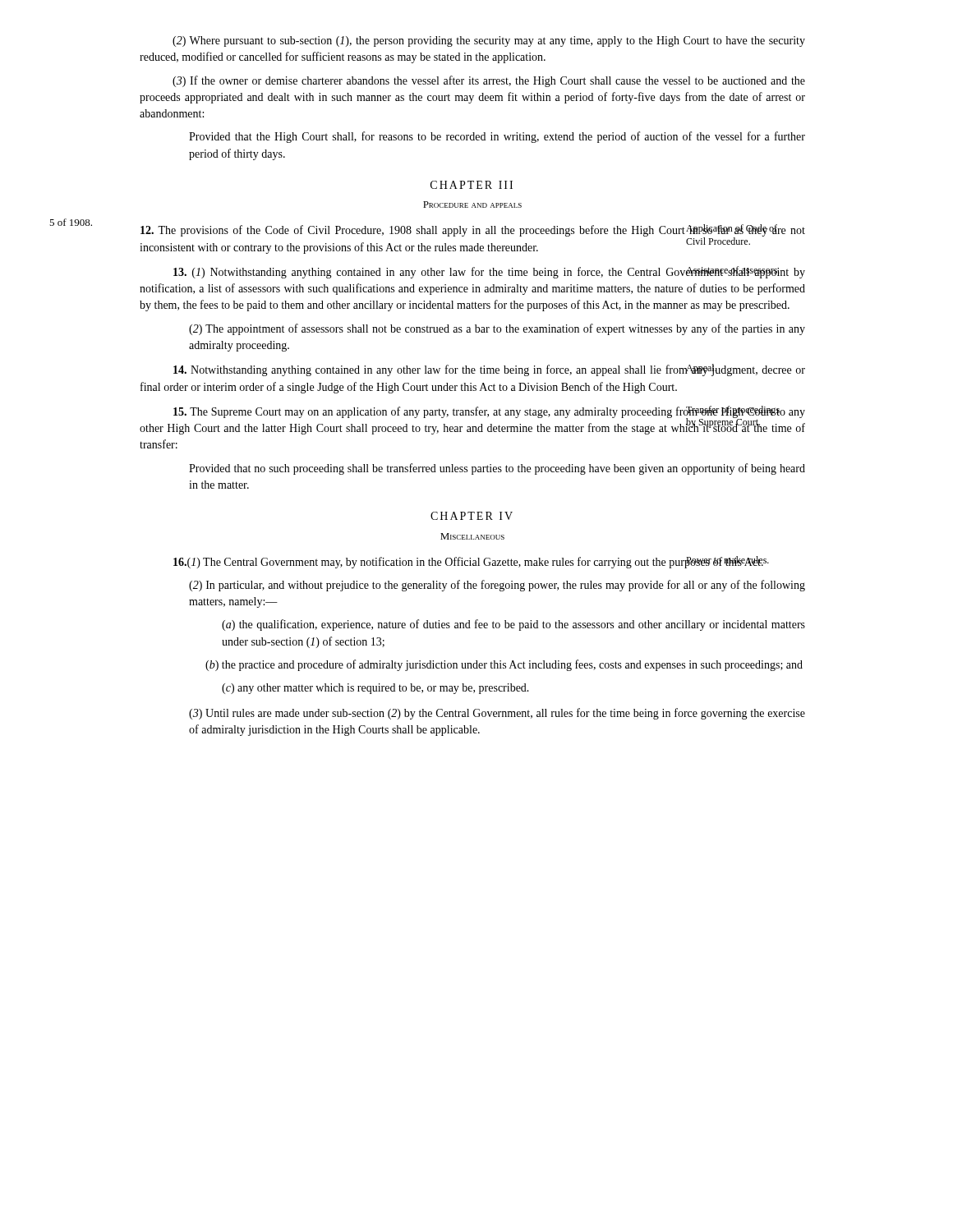The width and height of the screenshot is (953, 1232).
Task: Find the section header that reads "Procedure and appeals"
Action: point(472,205)
